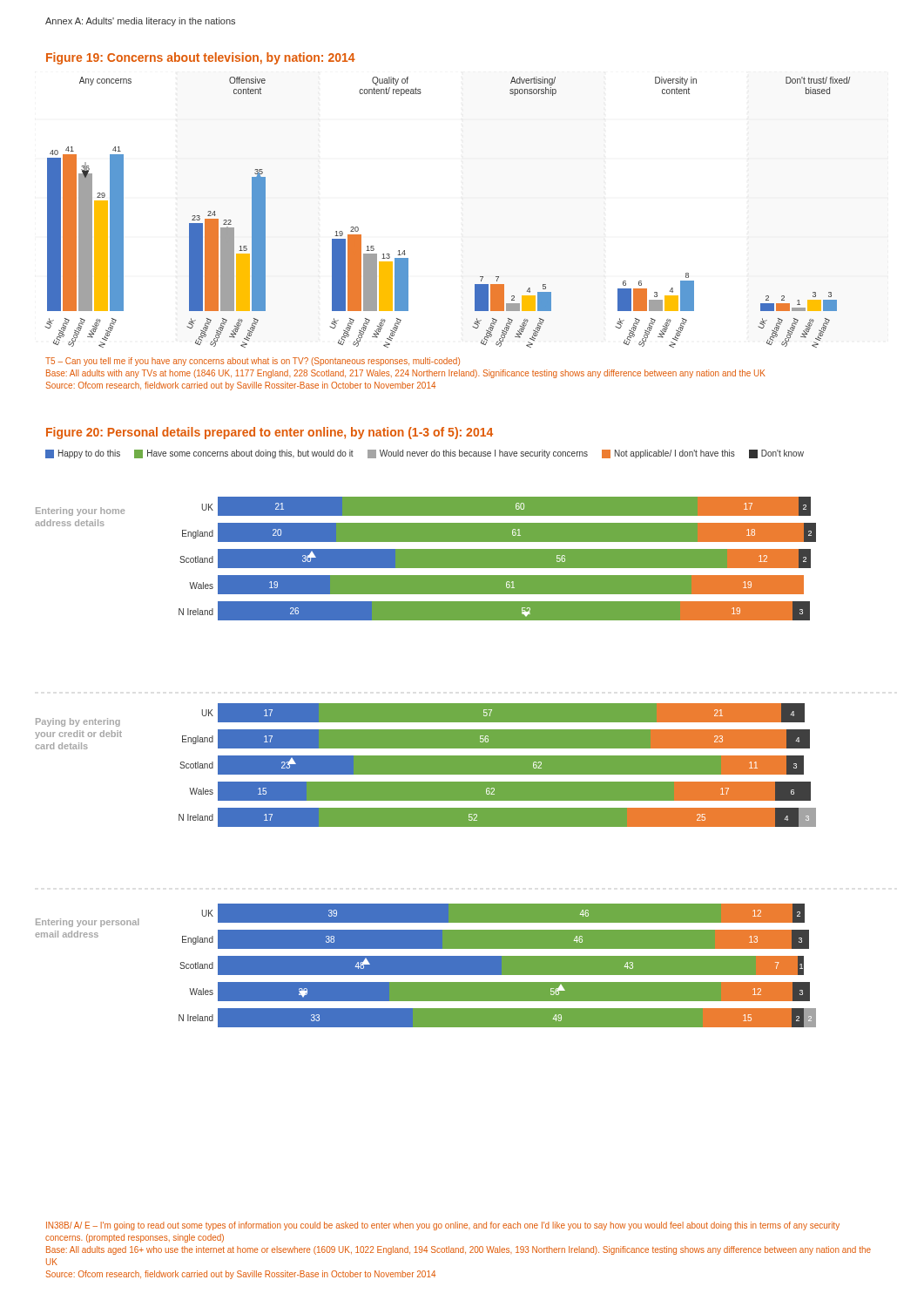Find the caption on this page that starts "Happy to do"
The height and width of the screenshot is (1307, 924).
pyautogui.click(x=462, y=454)
